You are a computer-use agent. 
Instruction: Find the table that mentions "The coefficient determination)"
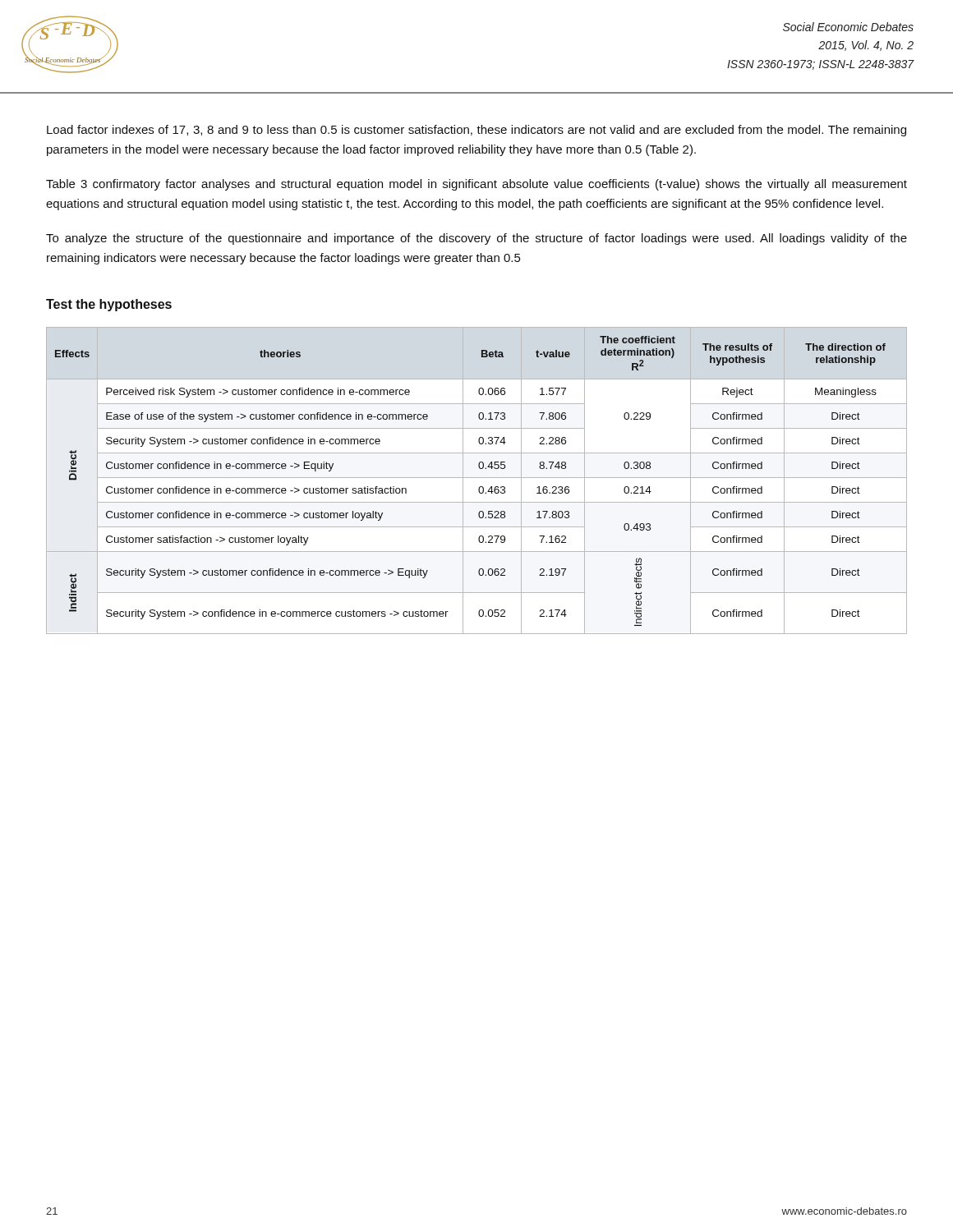[476, 480]
